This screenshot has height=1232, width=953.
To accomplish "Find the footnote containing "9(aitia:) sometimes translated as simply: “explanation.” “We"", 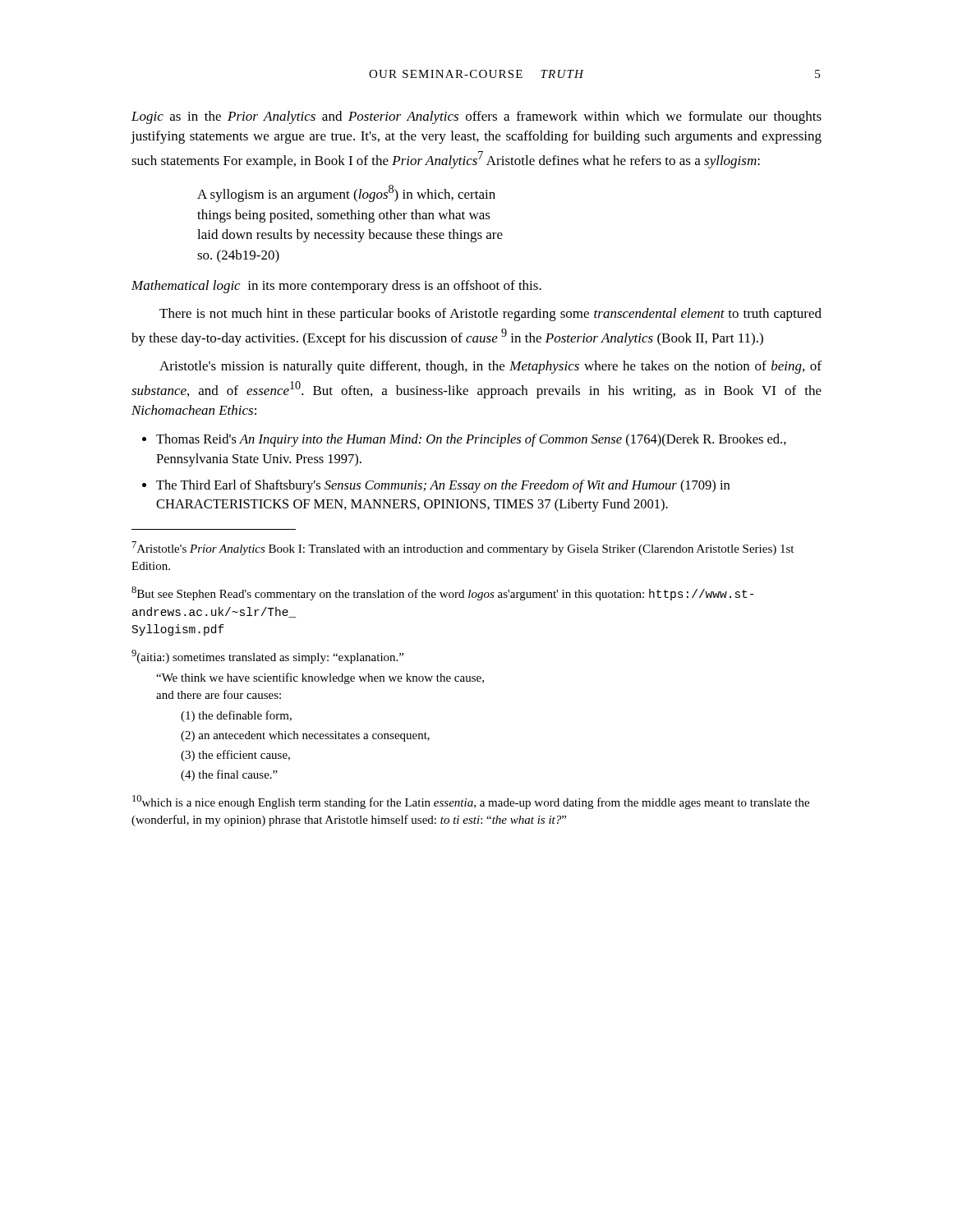I will click(267, 657).
